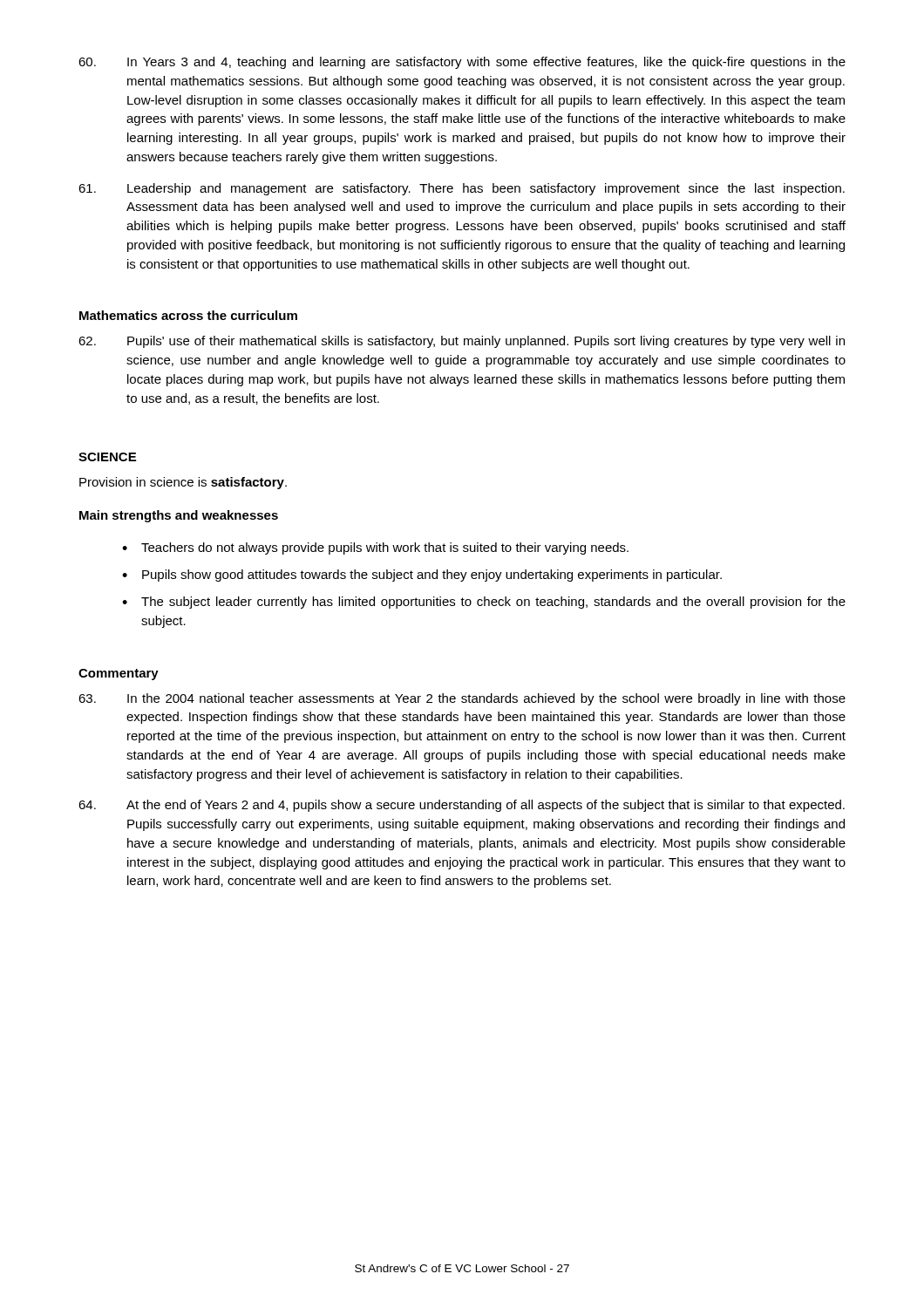
Task: Click on the passage starting "64. At the end of Years"
Action: coord(462,843)
